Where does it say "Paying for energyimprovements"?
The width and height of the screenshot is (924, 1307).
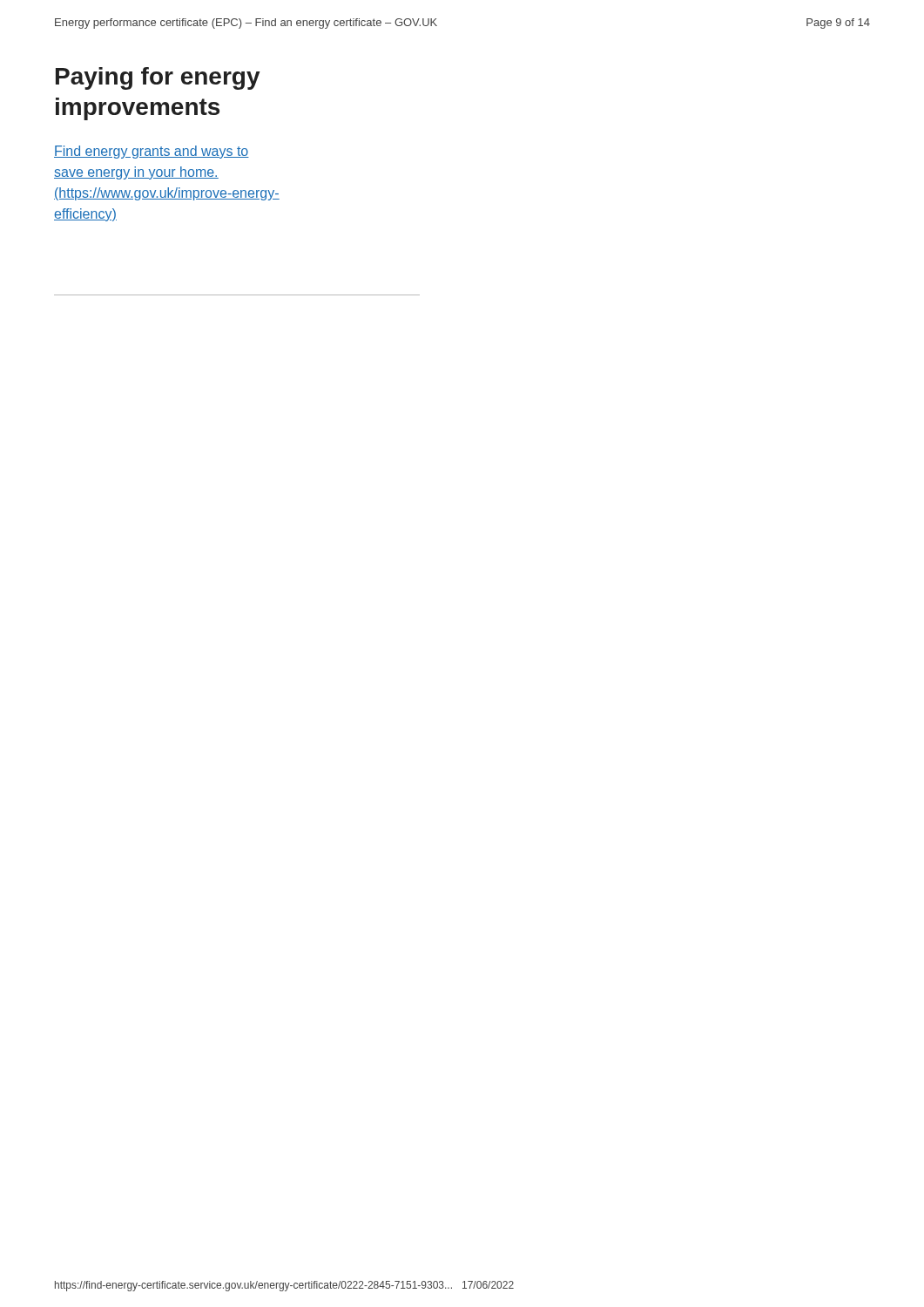157,91
